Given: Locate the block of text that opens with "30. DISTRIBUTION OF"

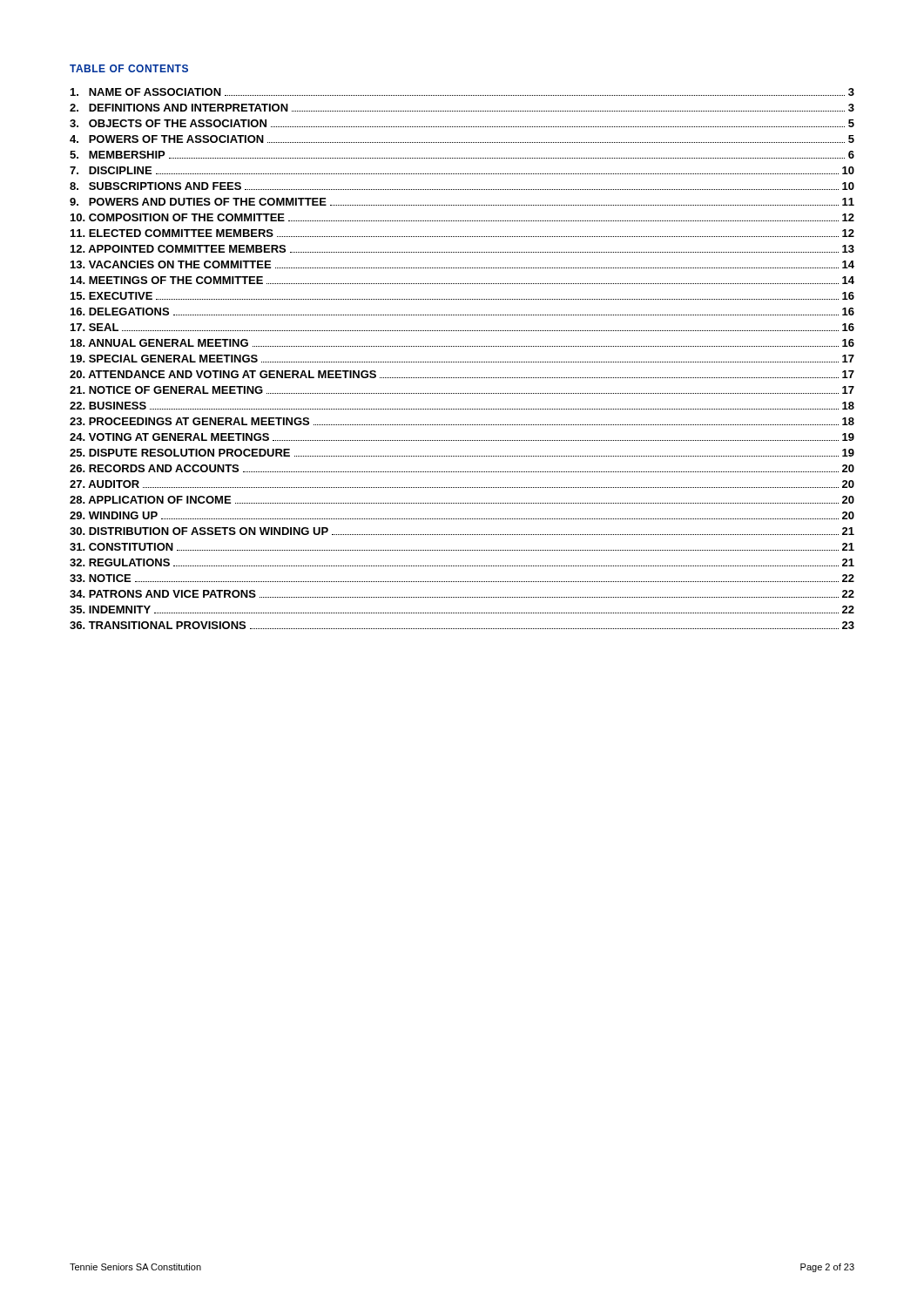Looking at the screenshot, I should coord(462,531).
